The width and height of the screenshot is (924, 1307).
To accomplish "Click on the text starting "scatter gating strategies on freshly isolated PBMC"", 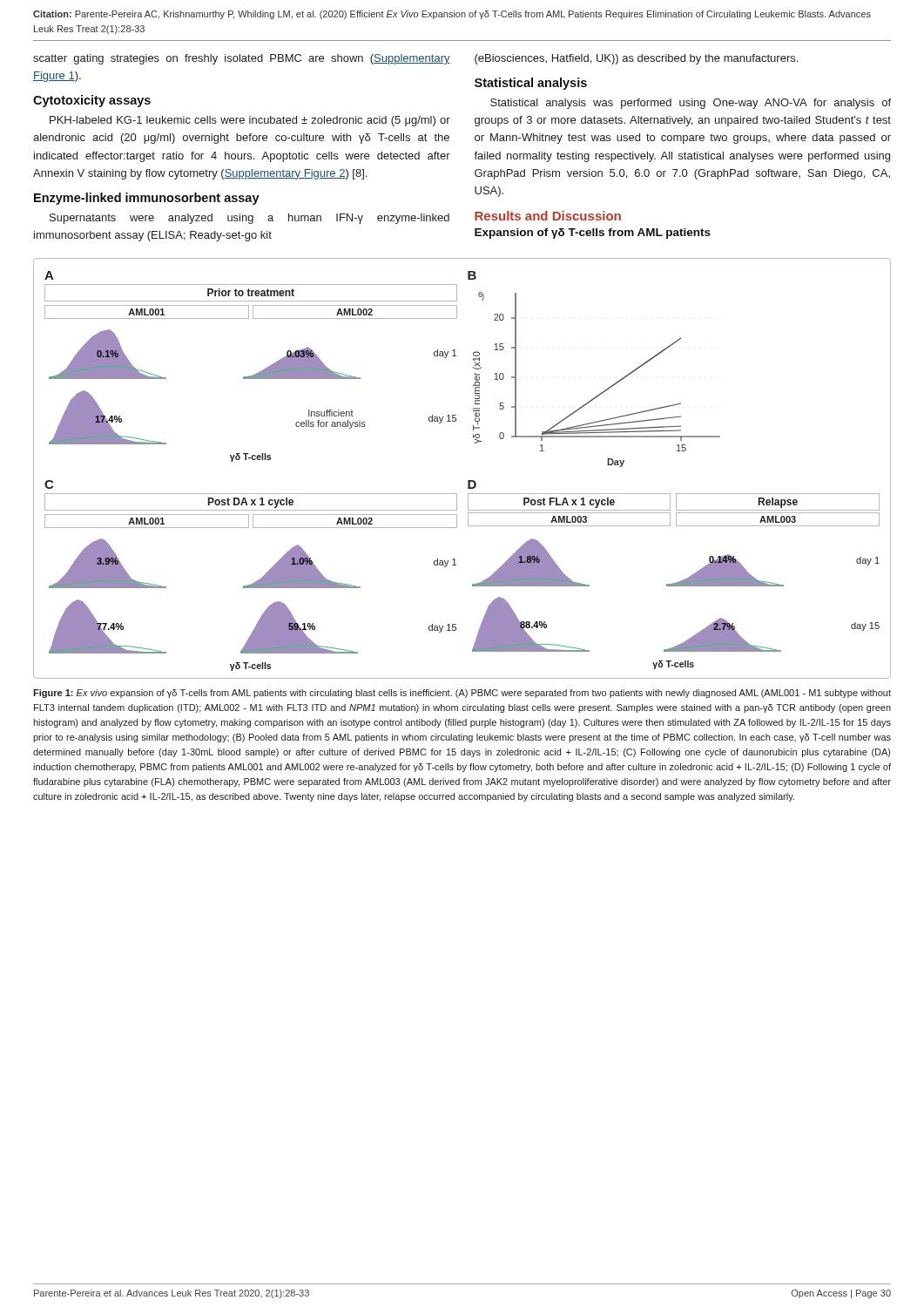I will click(241, 67).
